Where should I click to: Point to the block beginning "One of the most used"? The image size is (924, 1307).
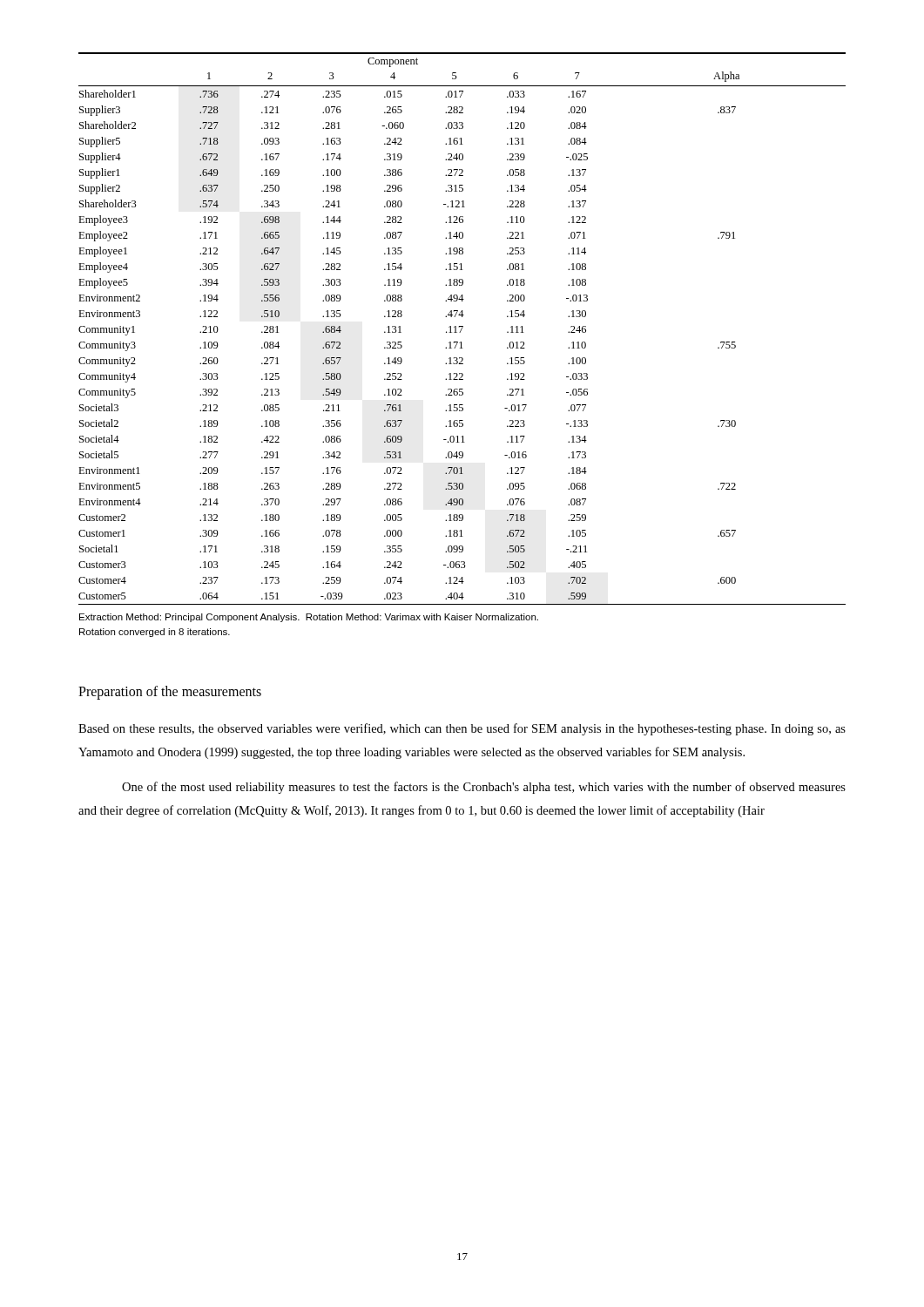462,798
